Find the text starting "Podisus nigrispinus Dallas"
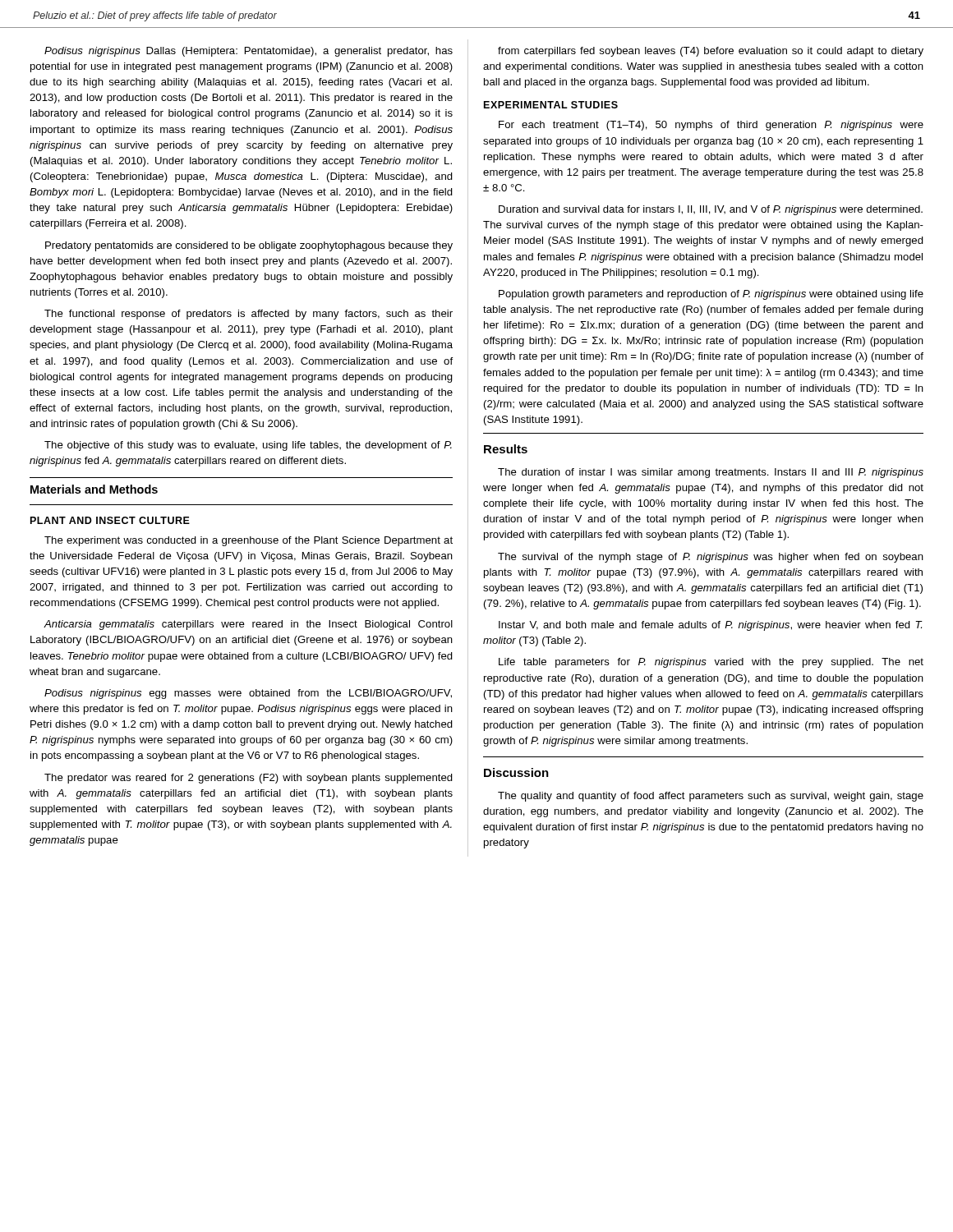This screenshot has width=953, height=1232. point(241,137)
